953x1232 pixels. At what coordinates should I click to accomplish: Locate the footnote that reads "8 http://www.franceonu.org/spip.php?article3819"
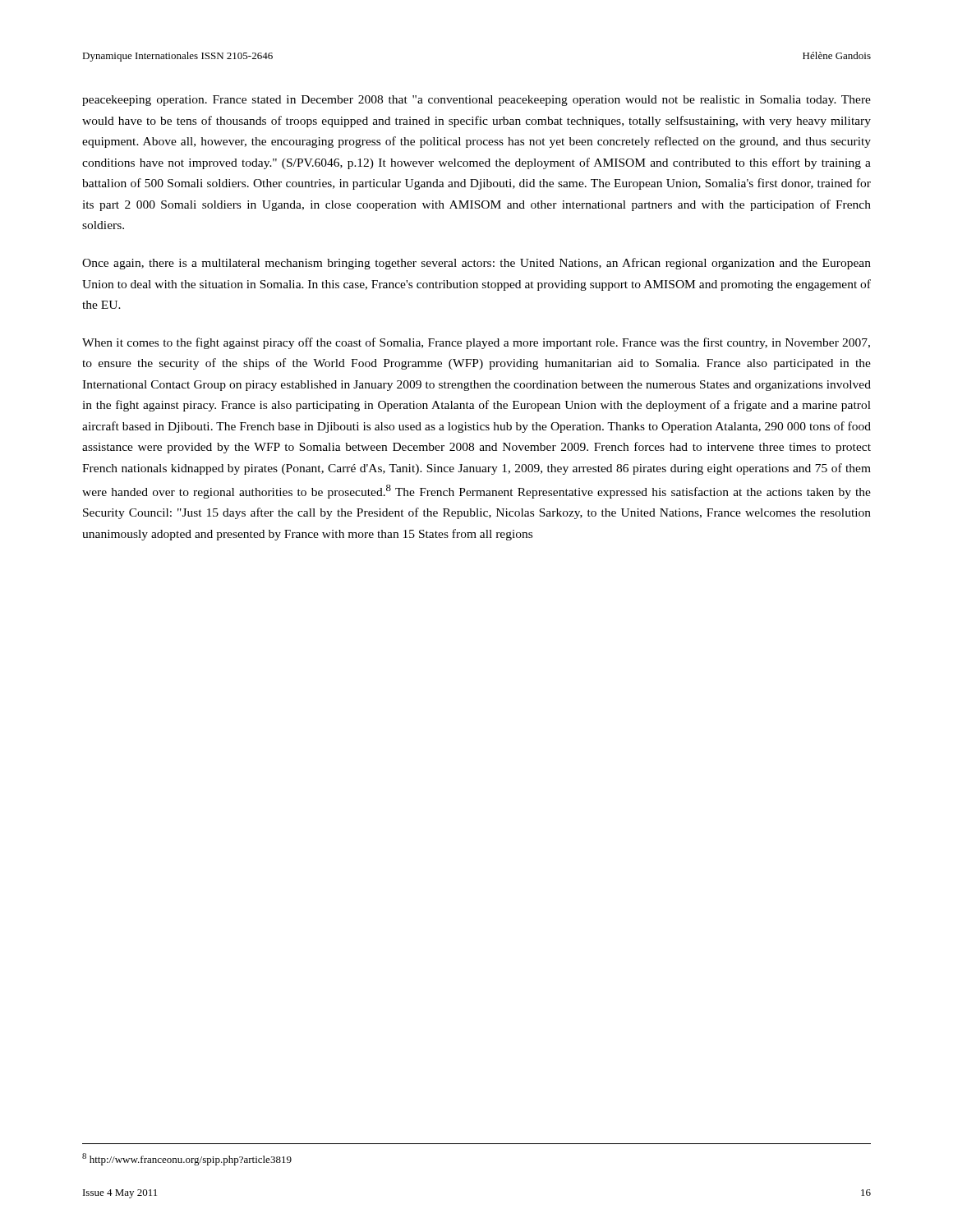point(187,1158)
